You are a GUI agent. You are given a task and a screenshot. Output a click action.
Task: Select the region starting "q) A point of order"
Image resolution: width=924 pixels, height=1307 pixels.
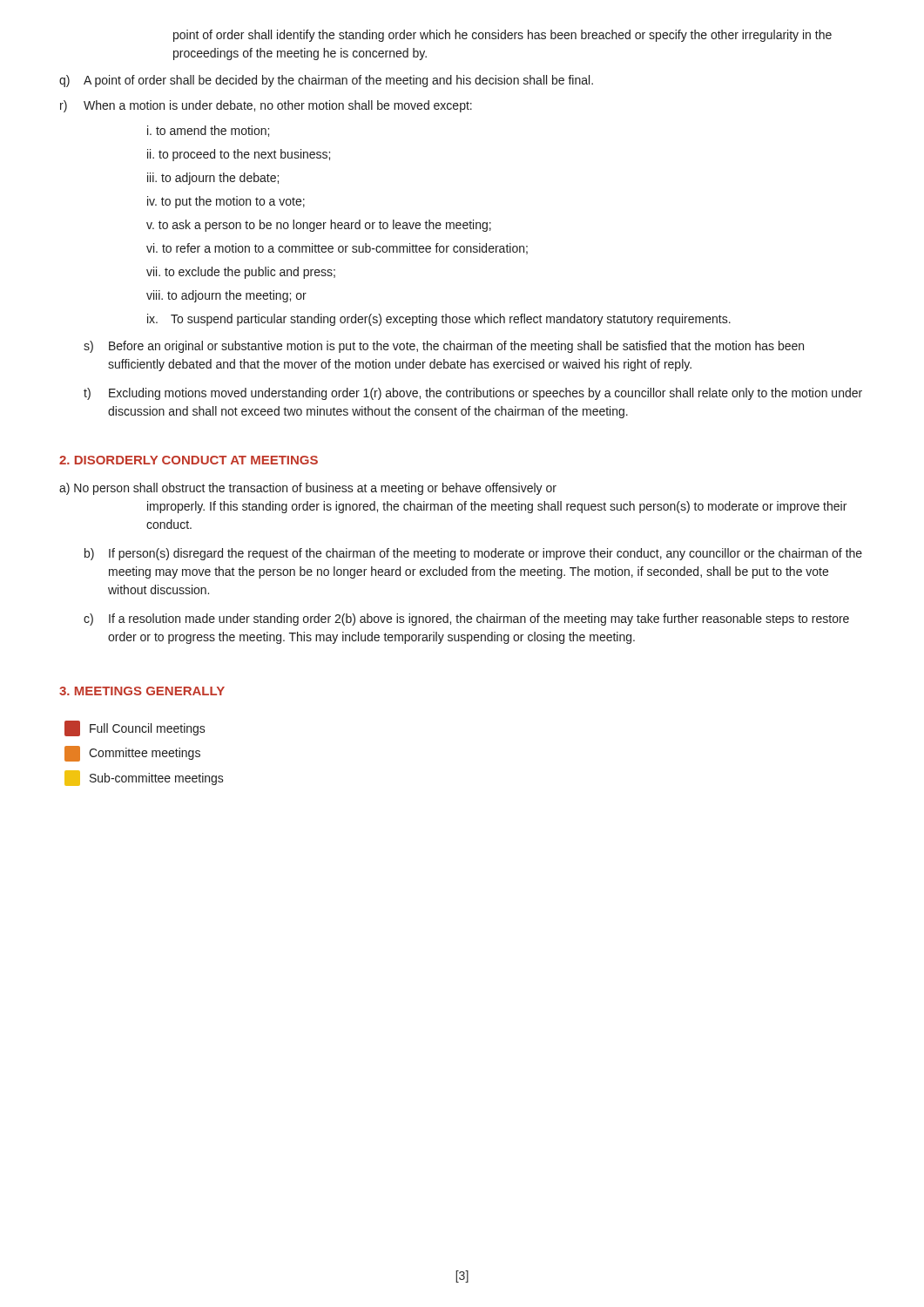click(462, 81)
